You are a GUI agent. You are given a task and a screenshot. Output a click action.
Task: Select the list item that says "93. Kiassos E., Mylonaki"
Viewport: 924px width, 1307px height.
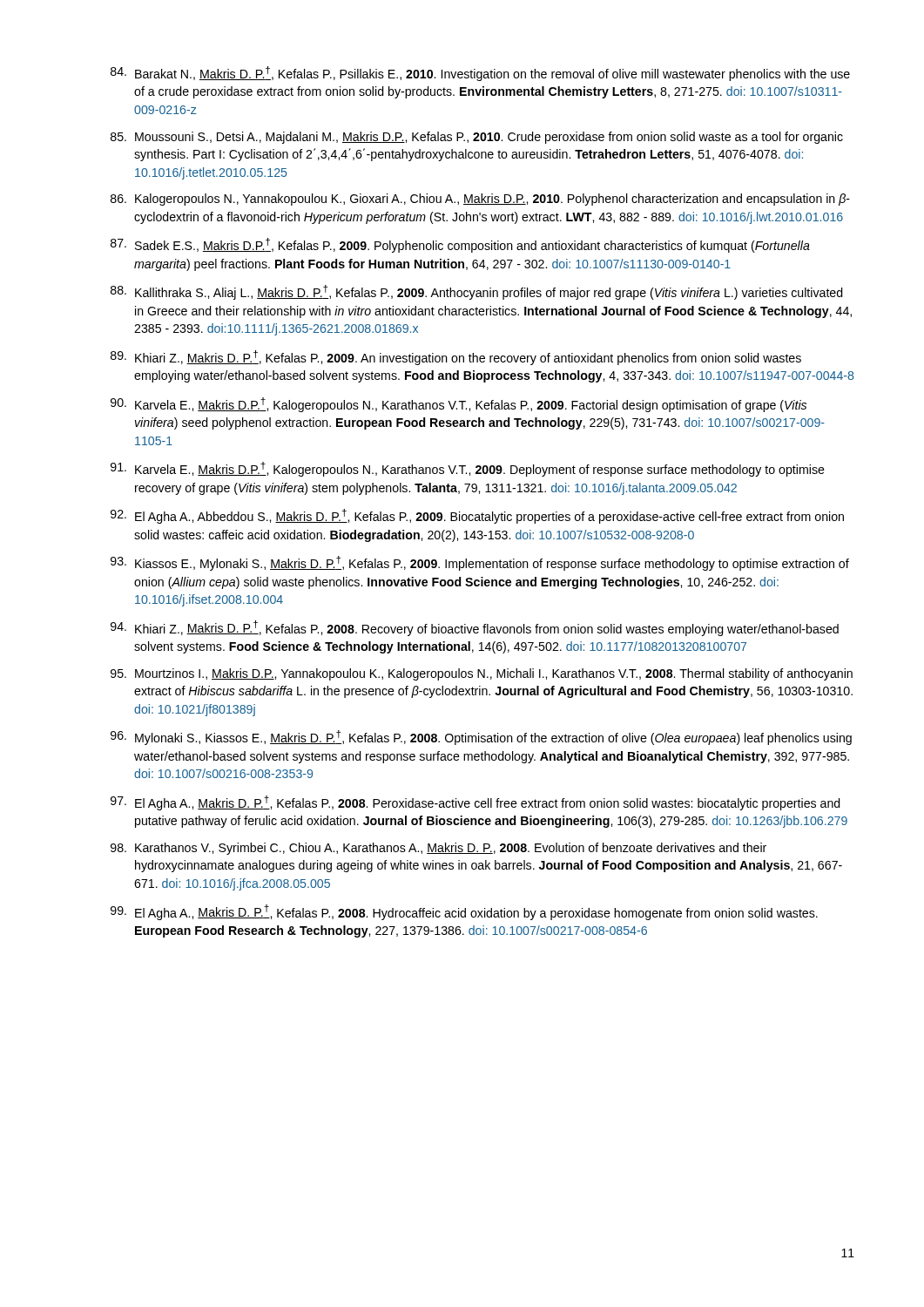coord(471,581)
